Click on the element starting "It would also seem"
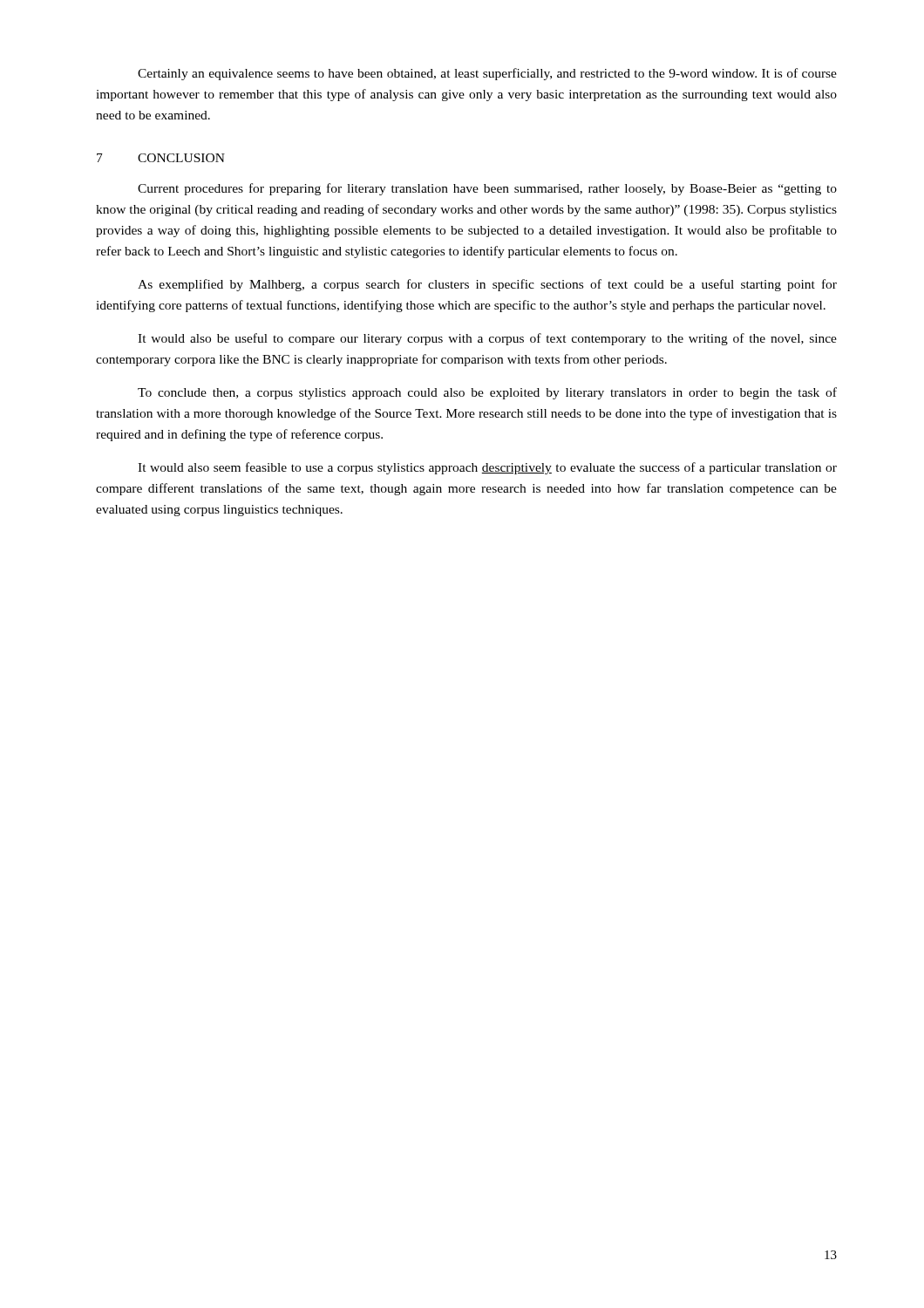Viewport: 924px width, 1308px height. coord(466,489)
